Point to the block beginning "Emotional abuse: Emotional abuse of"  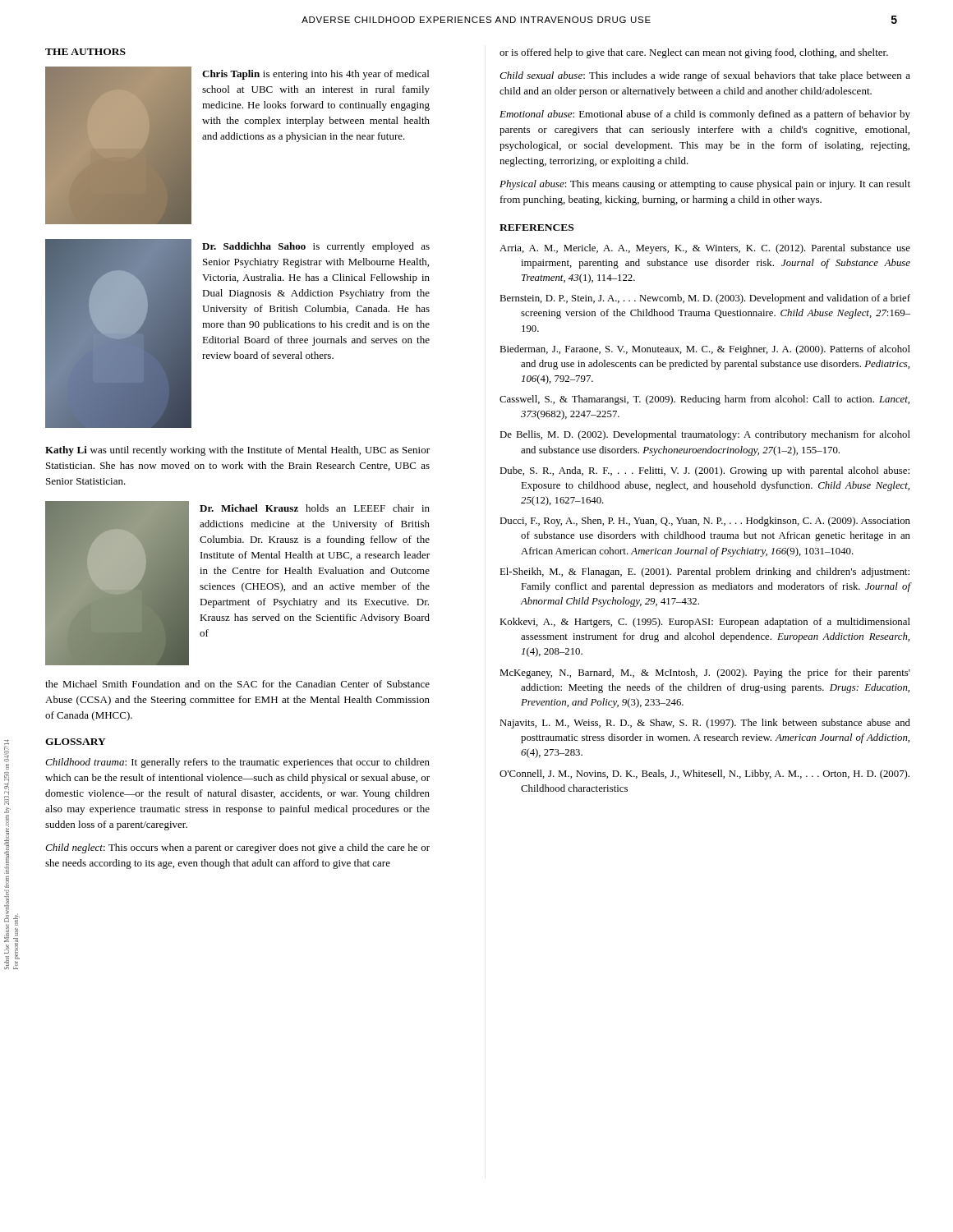(705, 137)
